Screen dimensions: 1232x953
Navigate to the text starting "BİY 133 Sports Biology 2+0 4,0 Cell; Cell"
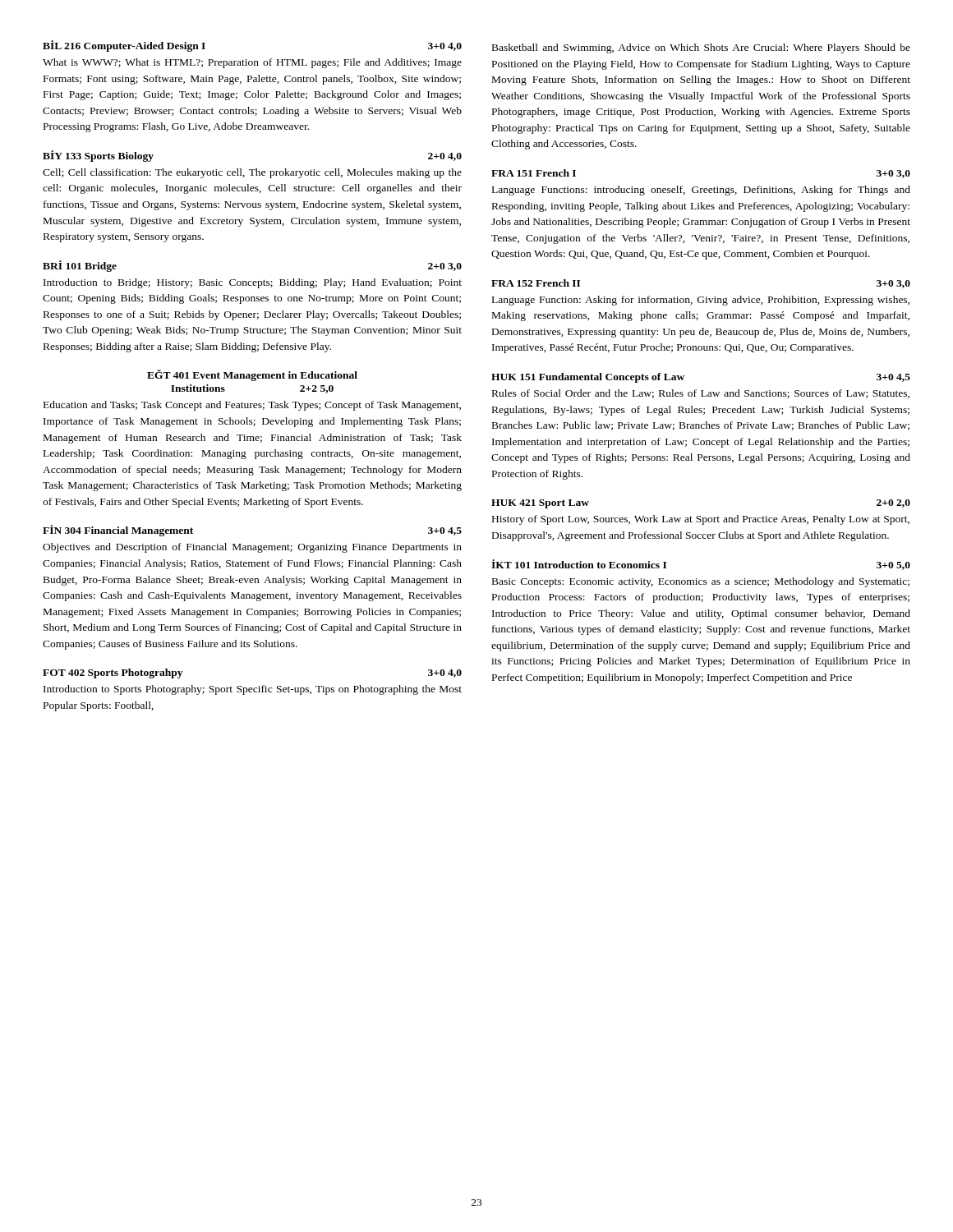click(x=252, y=197)
